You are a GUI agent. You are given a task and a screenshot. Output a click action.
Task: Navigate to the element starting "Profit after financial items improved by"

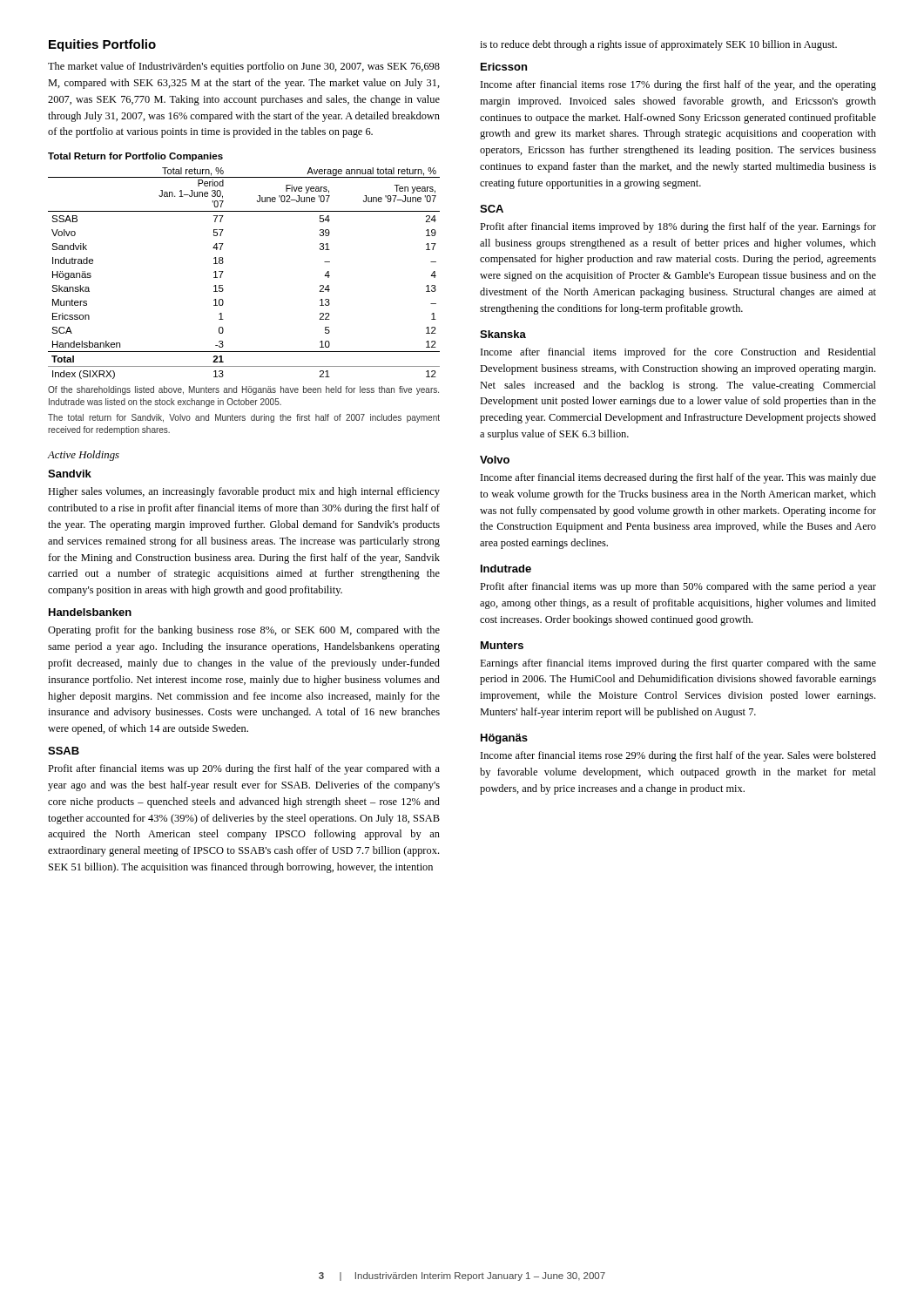pyautogui.click(x=678, y=268)
